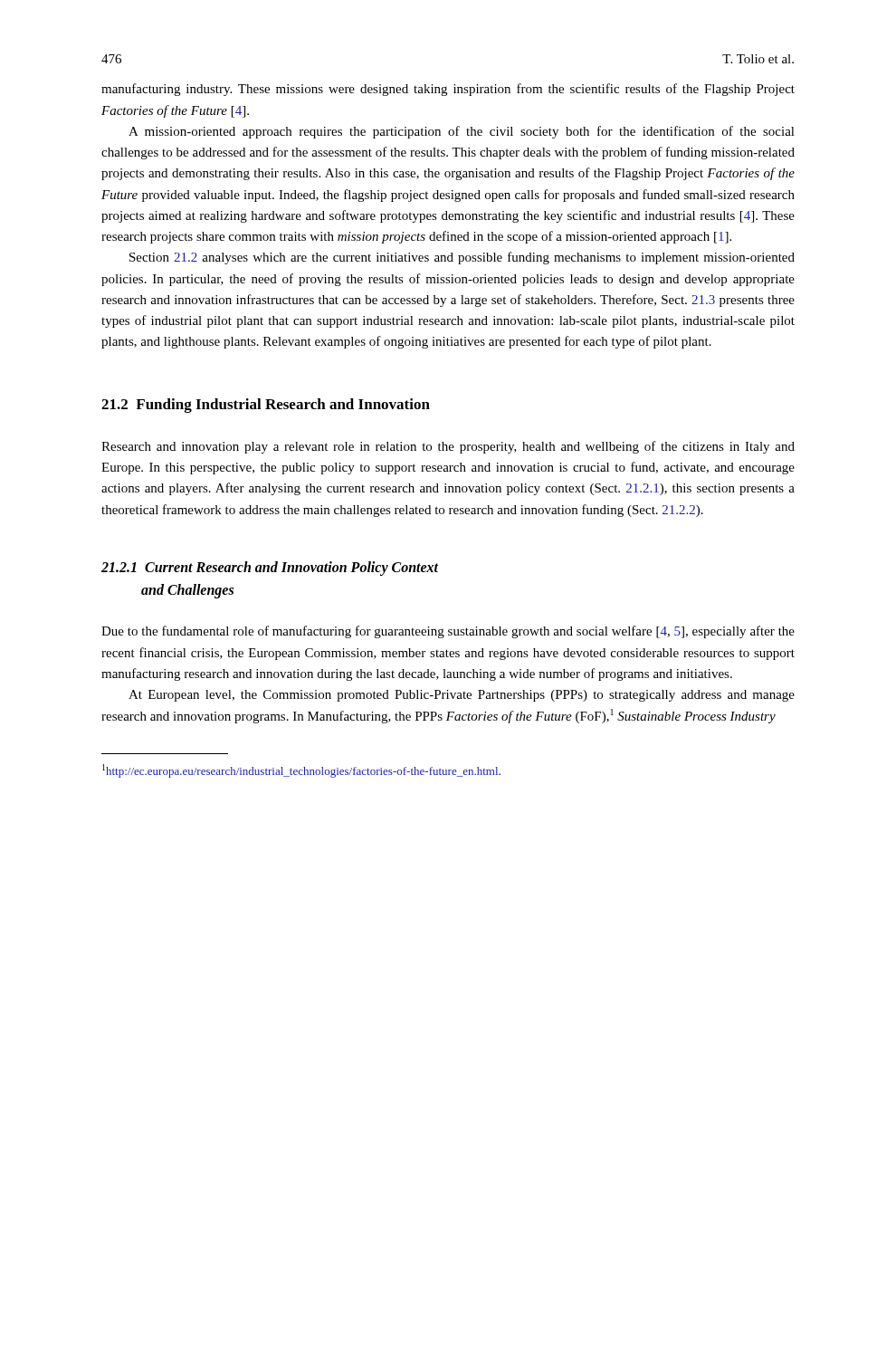Click on the text block containing "Due to the fundamental role"

tap(448, 653)
